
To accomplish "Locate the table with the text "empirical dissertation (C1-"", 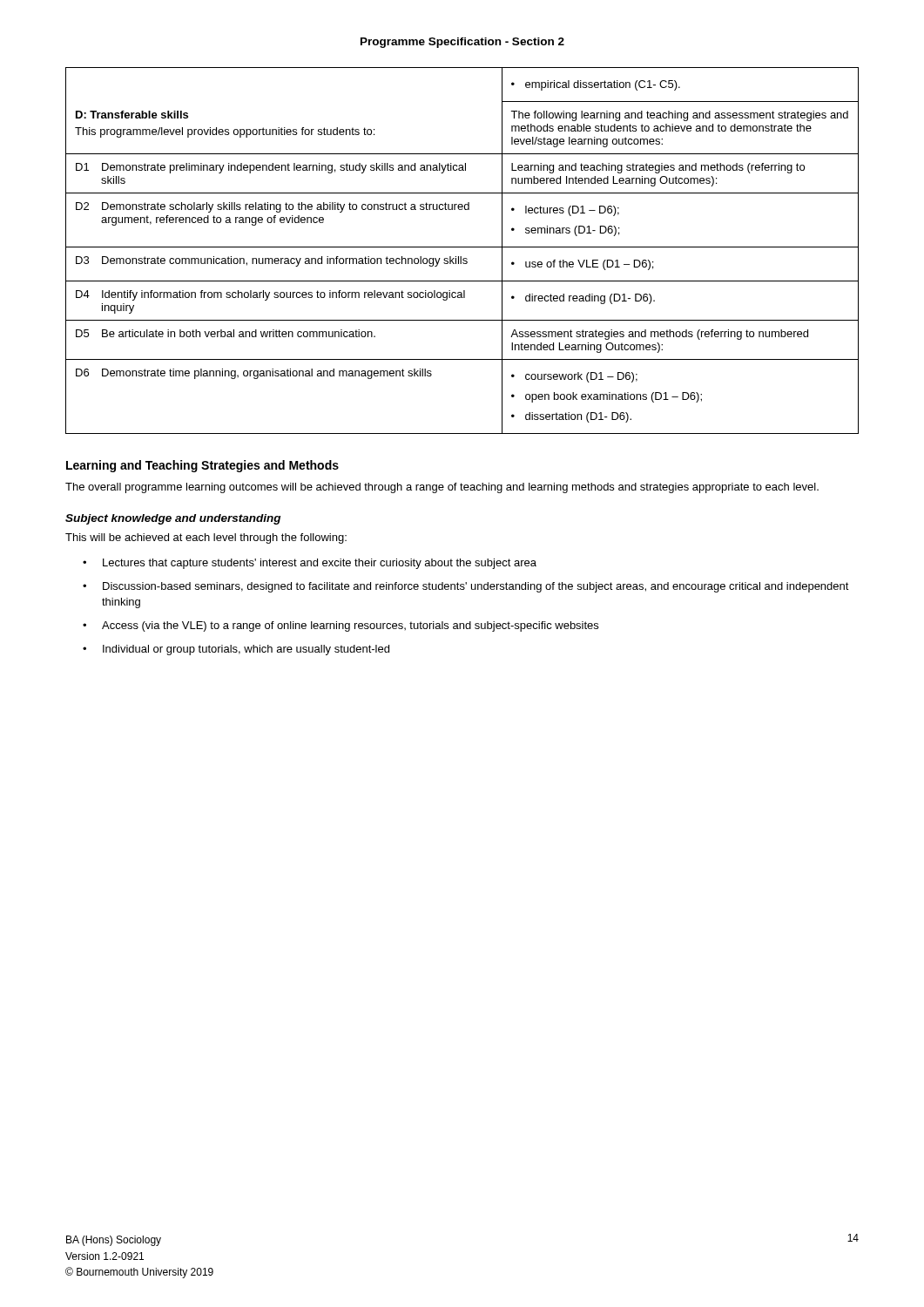I will click(462, 250).
